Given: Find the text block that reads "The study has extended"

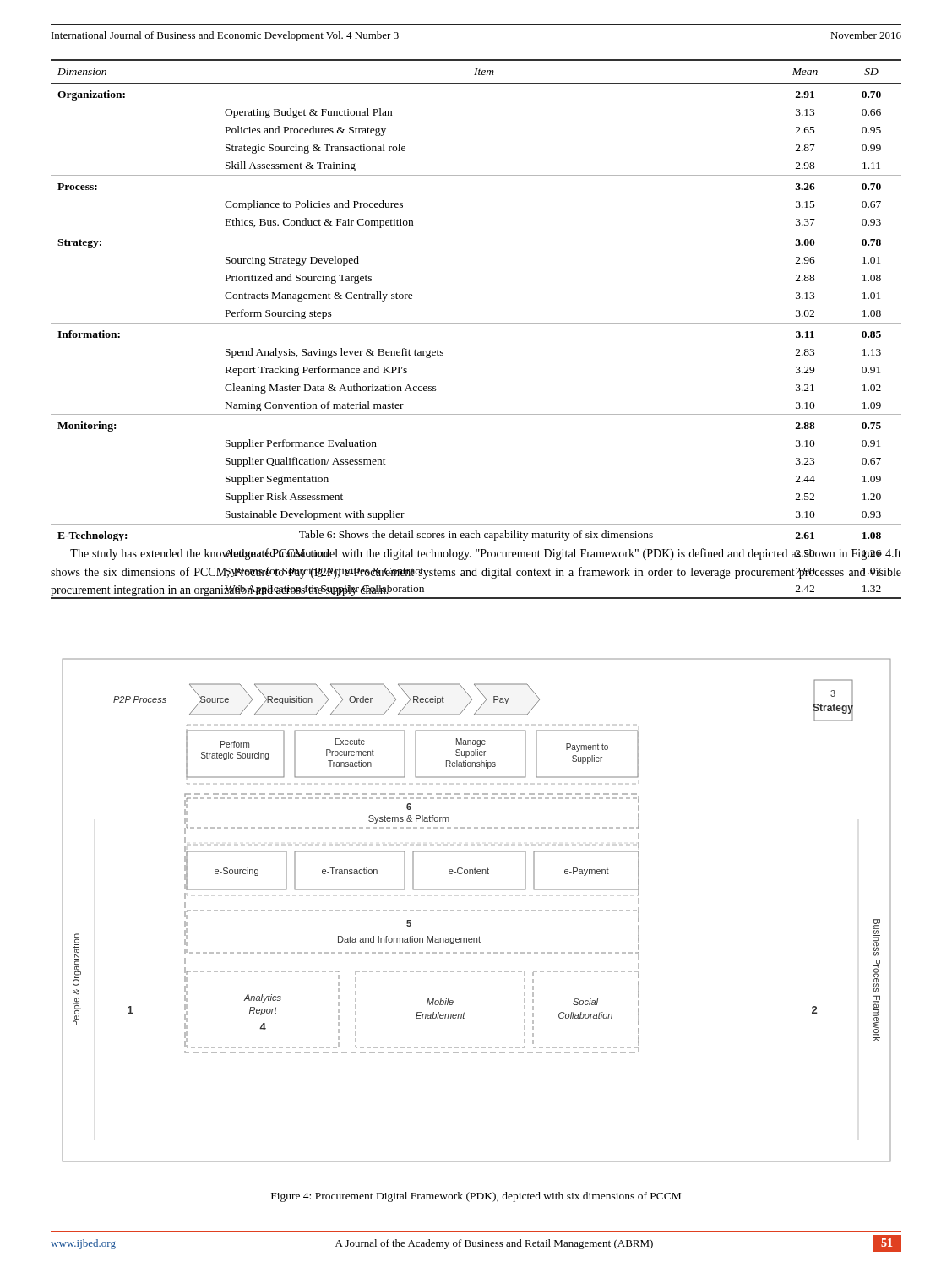Looking at the screenshot, I should click(x=476, y=572).
